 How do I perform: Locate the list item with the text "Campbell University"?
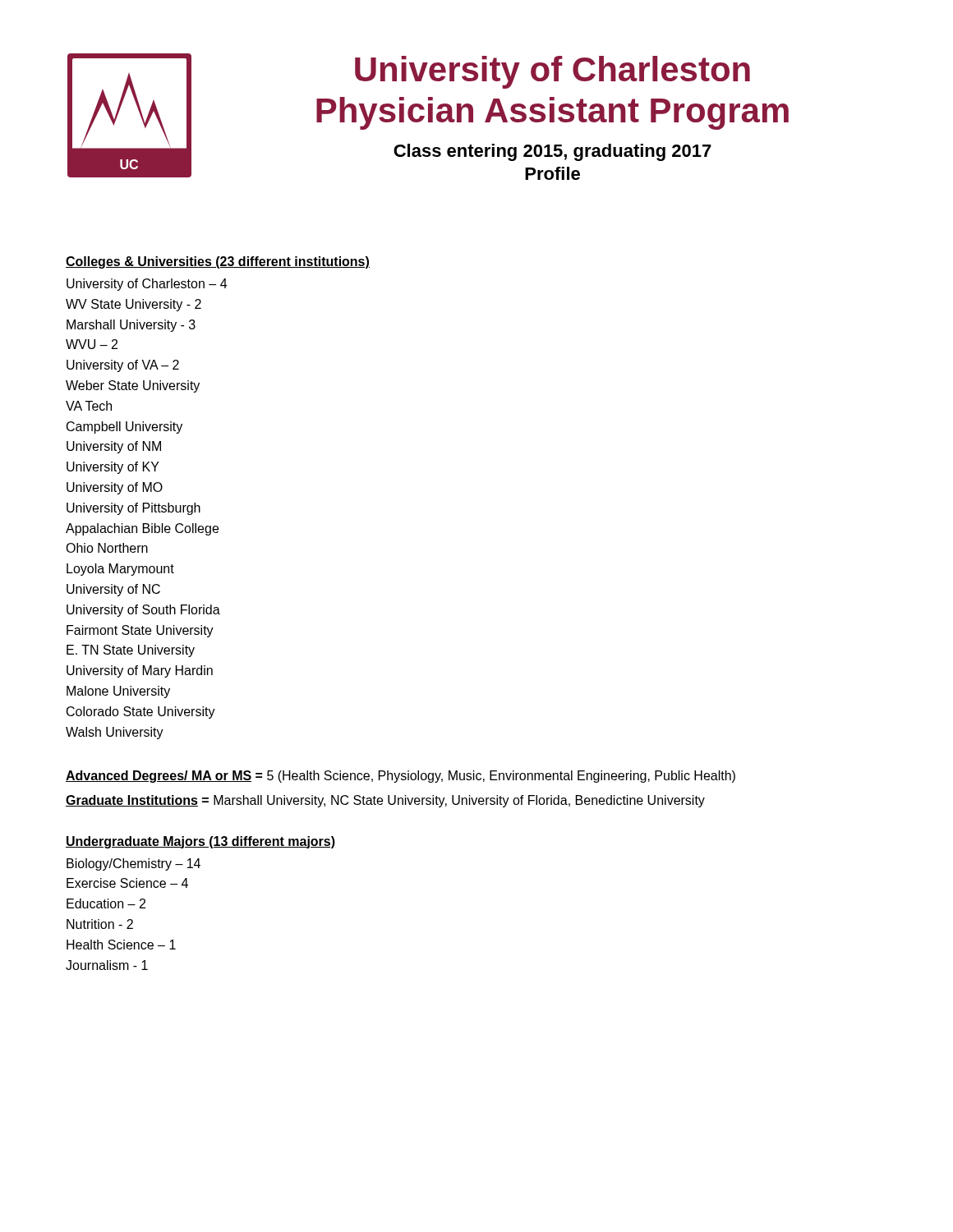click(124, 426)
